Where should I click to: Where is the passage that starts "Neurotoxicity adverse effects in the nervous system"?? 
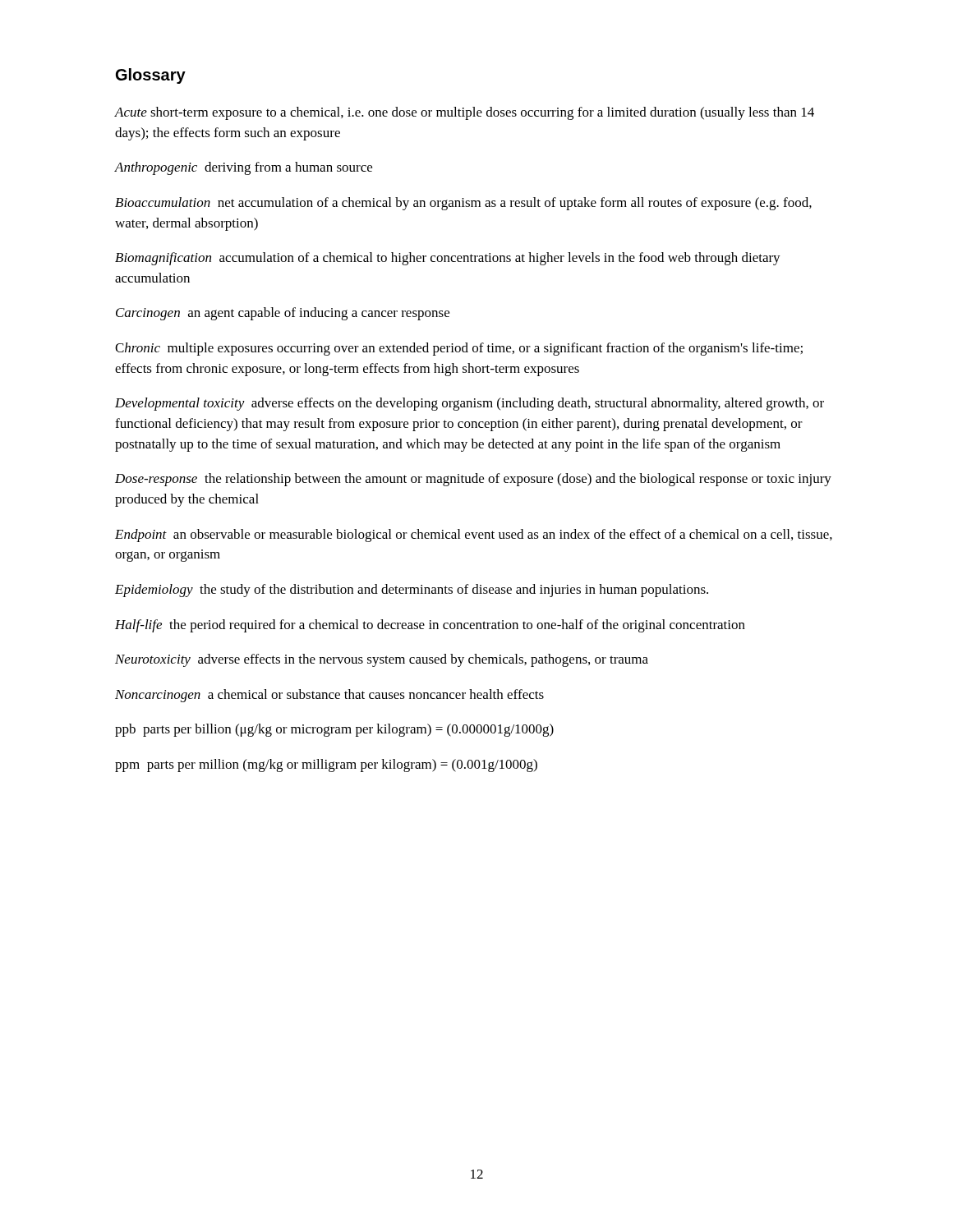click(x=382, y=659)
